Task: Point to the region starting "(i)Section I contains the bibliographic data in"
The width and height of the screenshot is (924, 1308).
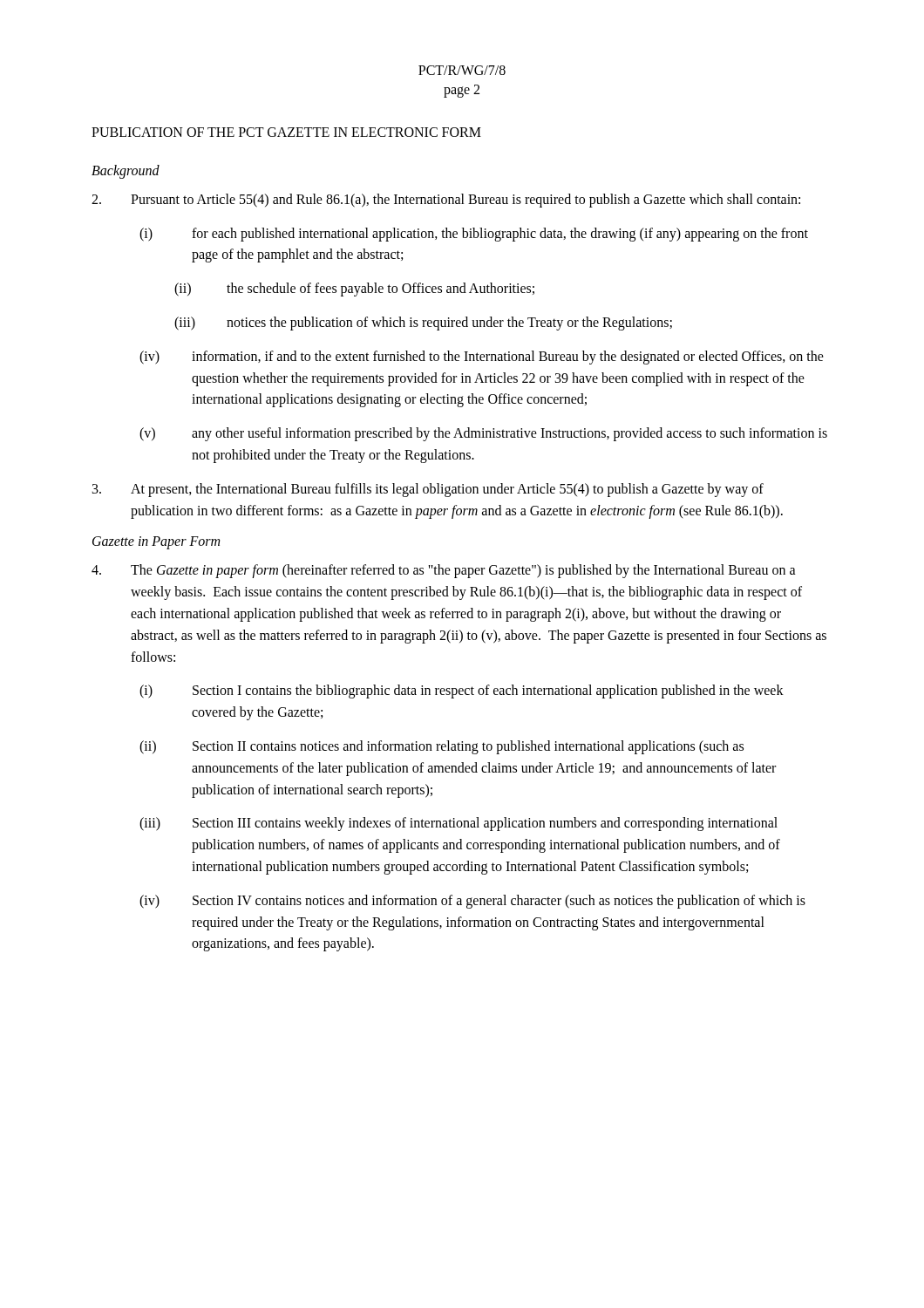Action: pyautogui.click(x=484, y=702)
